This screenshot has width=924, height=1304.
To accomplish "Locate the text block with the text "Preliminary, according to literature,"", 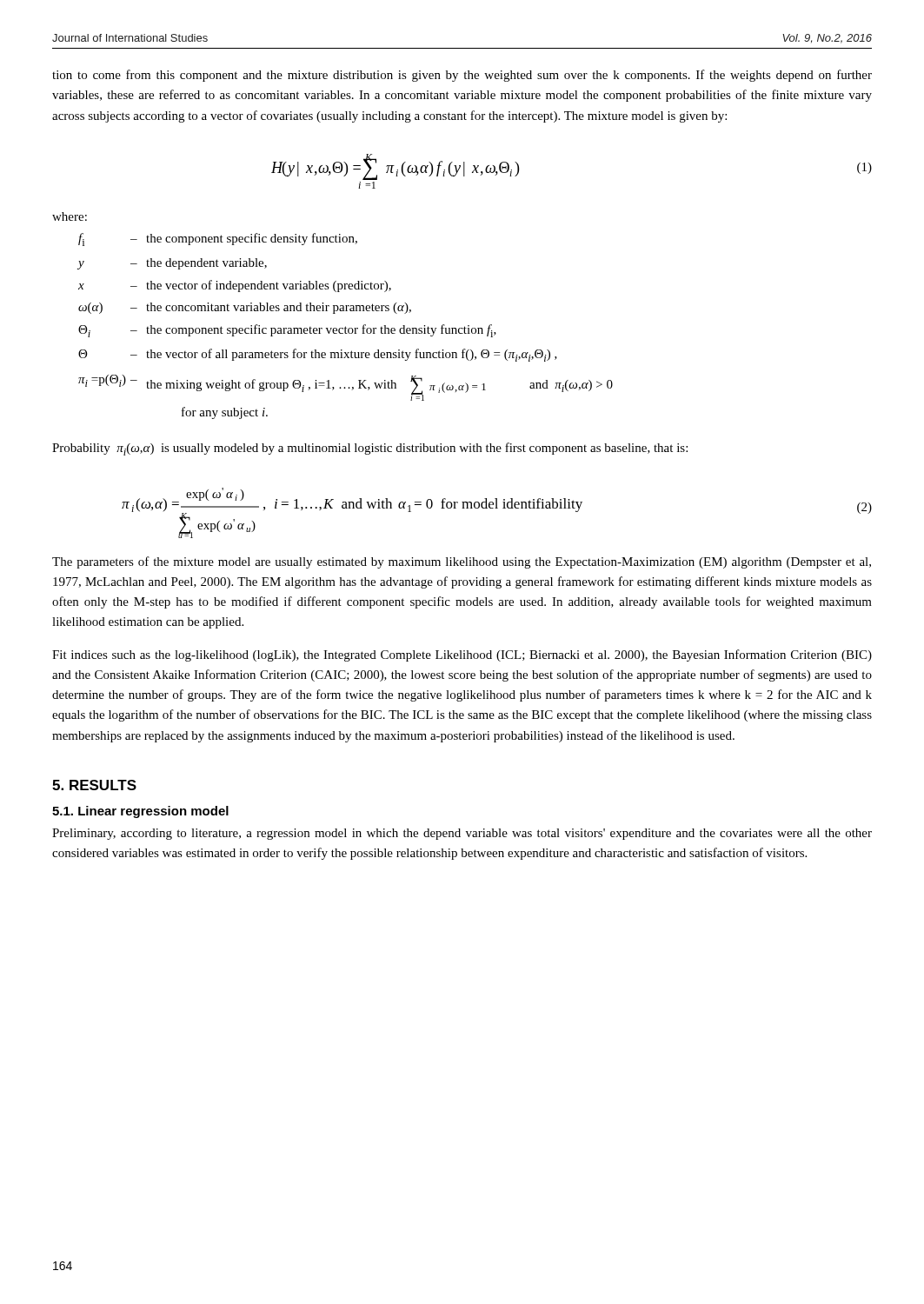I will [x=462, y=843].
